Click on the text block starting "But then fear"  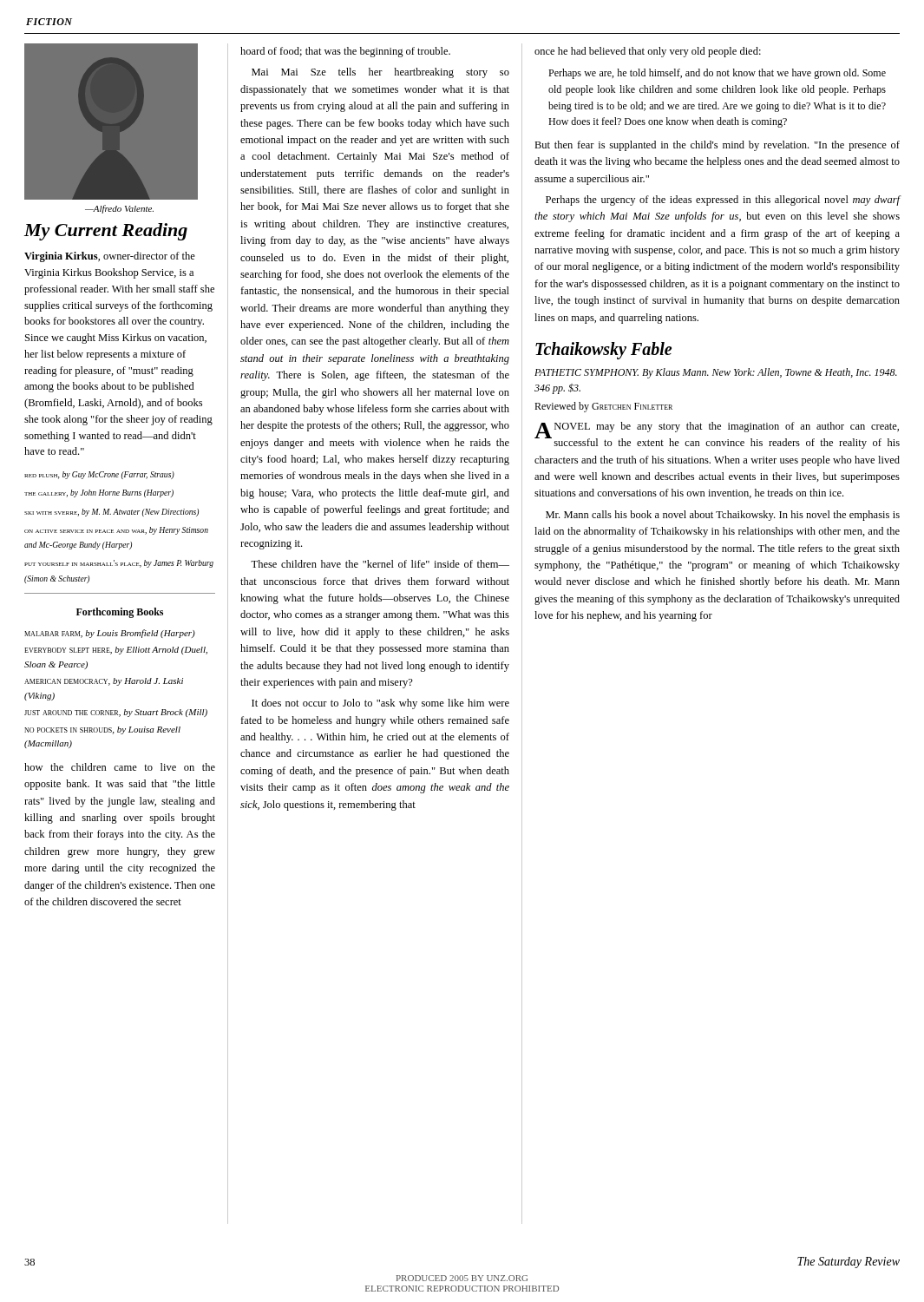coord(717,232)
